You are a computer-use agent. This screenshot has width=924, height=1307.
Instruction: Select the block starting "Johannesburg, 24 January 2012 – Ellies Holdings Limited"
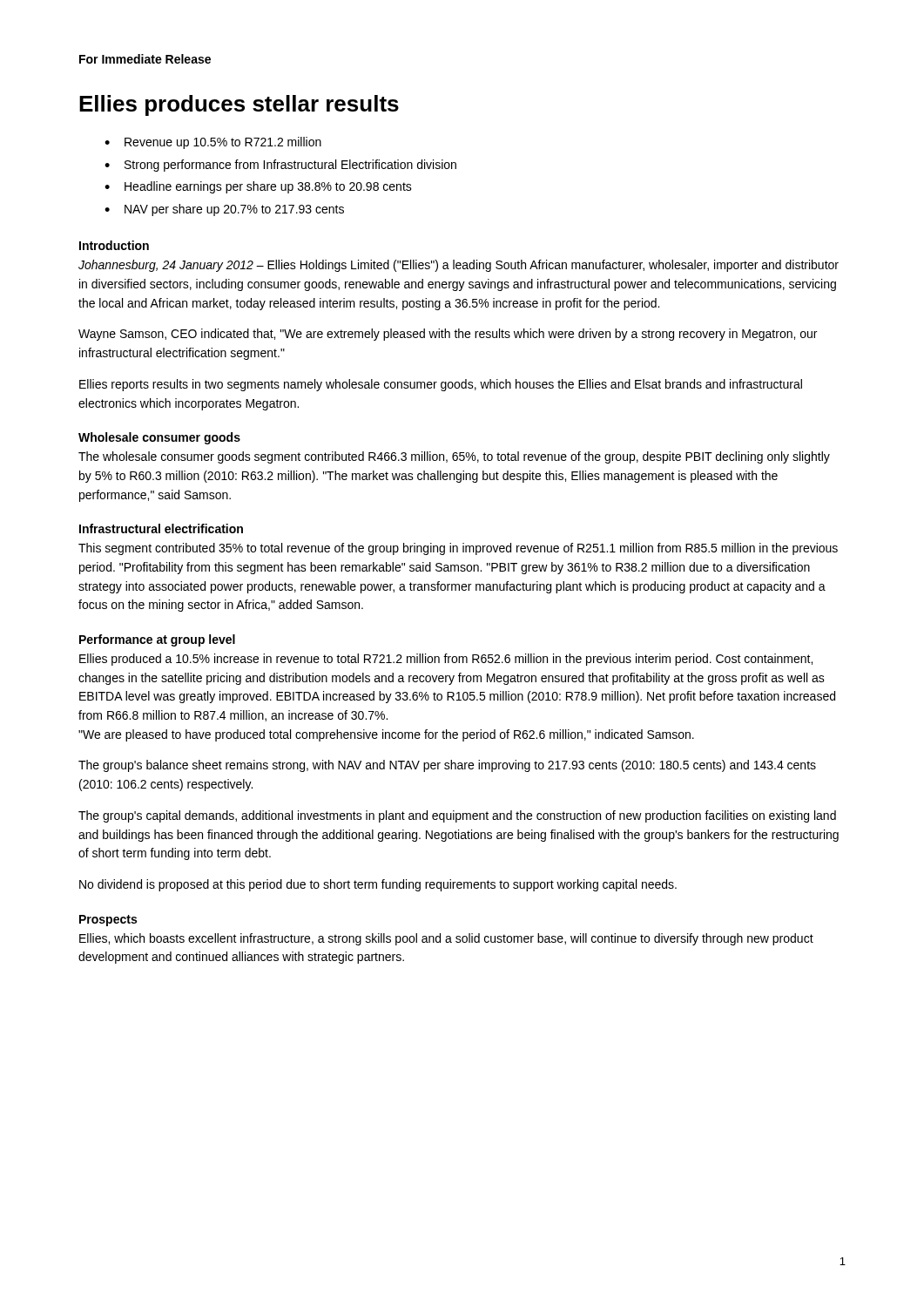[458, 284]
